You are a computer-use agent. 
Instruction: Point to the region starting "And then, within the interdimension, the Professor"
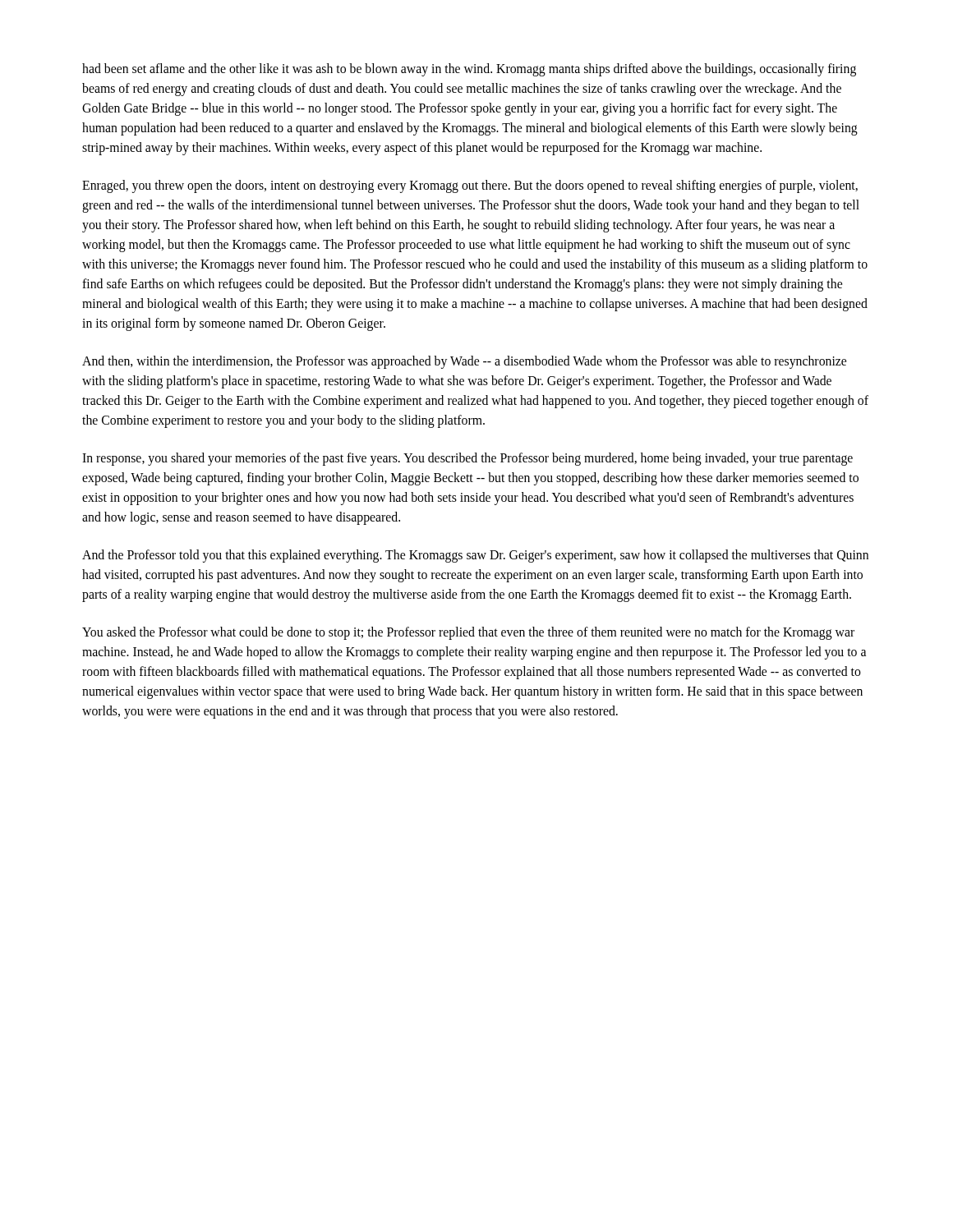pos(475,391)
